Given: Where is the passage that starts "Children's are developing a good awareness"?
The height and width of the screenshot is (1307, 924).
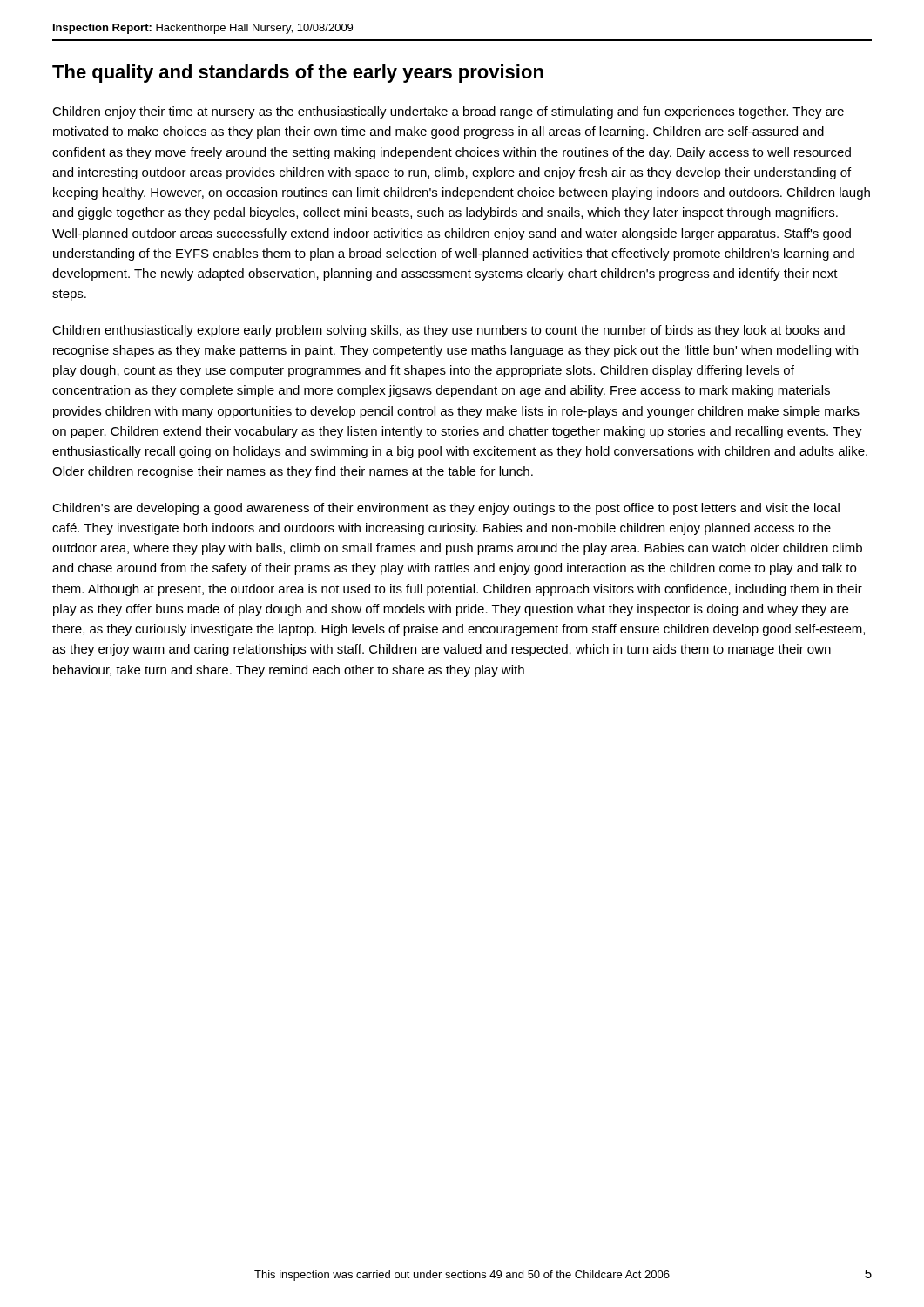Looking at the screenshot, I should [x=462, y=588].
